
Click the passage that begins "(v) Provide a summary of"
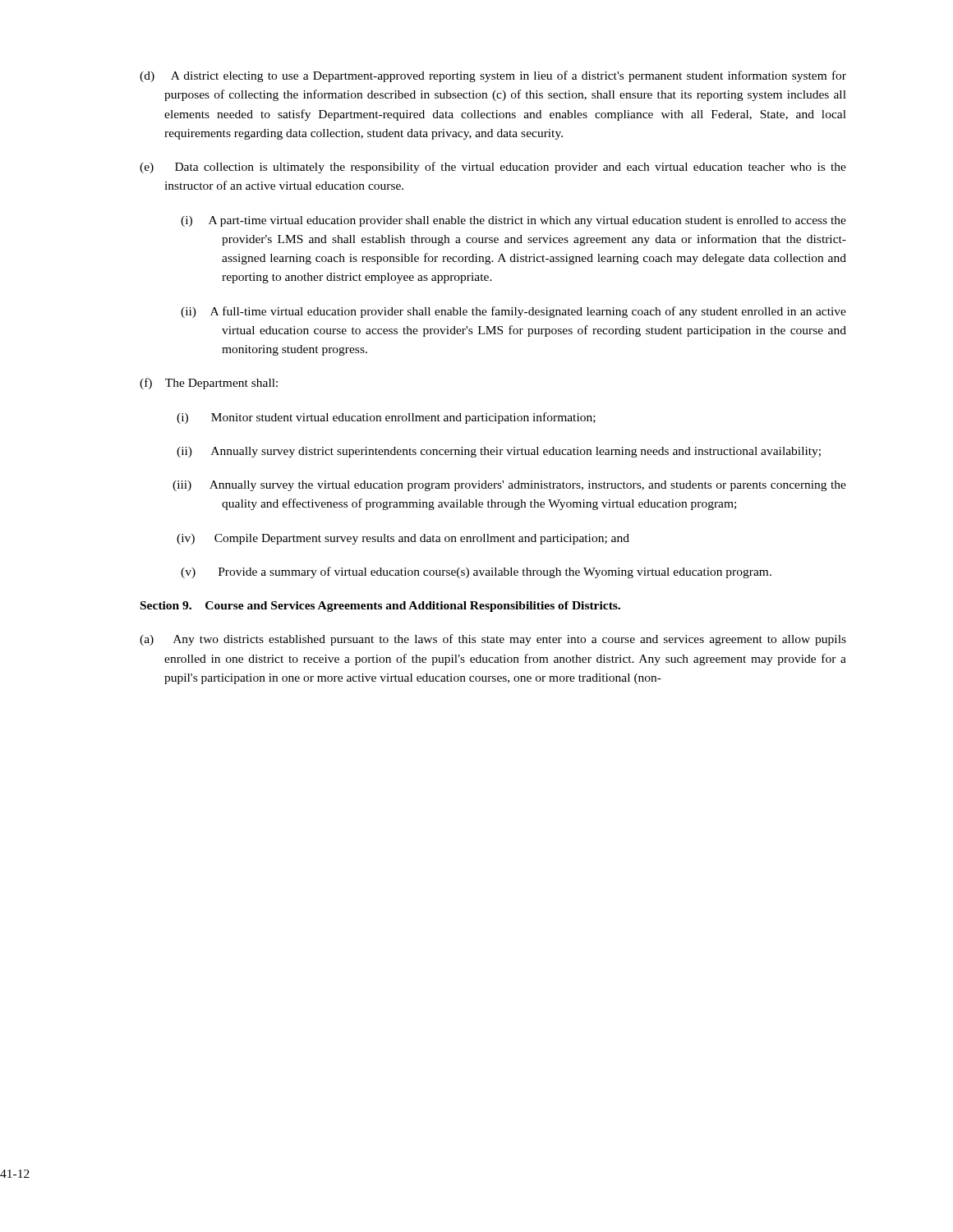[513, 571]
